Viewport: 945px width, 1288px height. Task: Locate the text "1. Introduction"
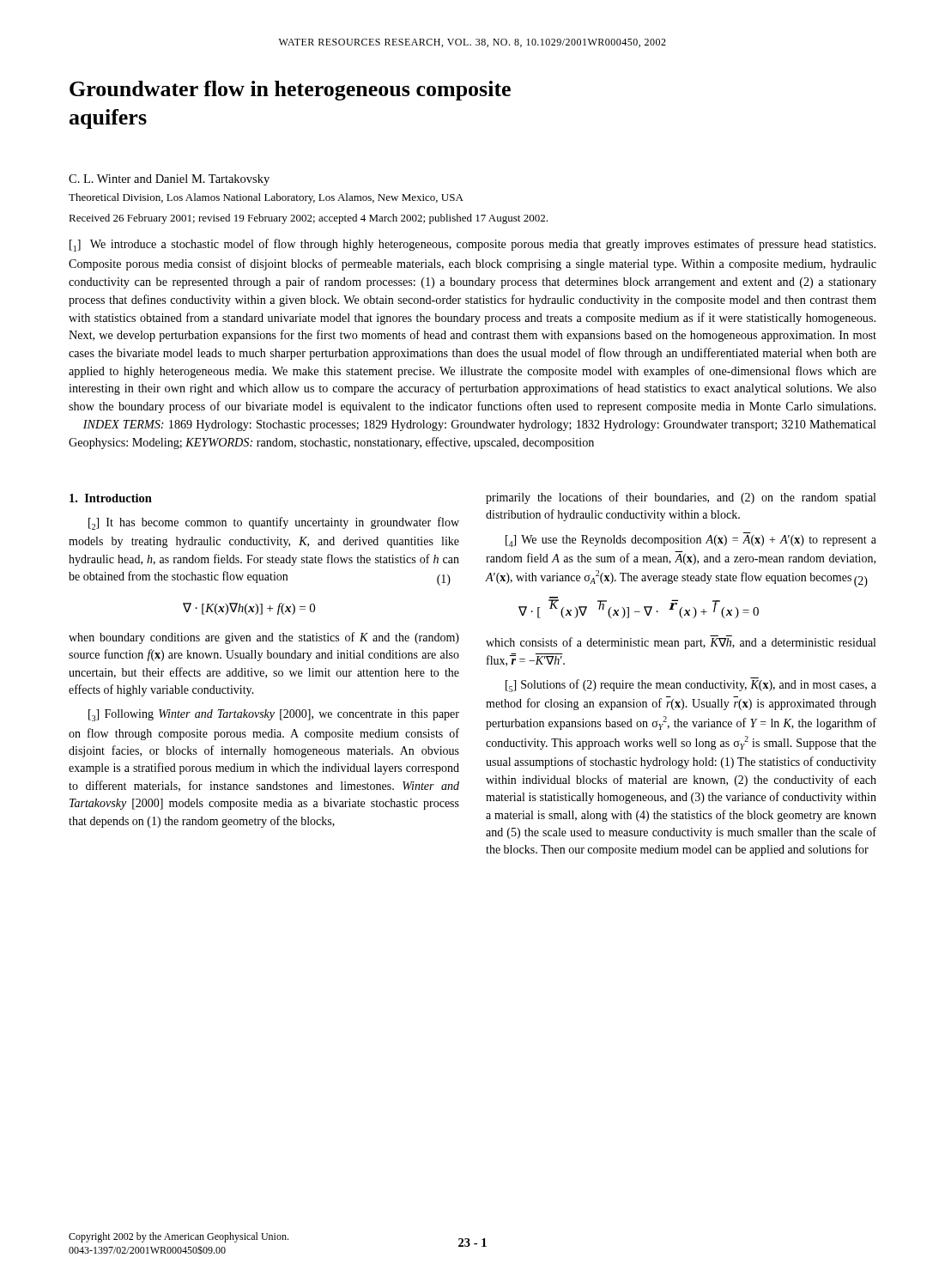coord(110,499)
